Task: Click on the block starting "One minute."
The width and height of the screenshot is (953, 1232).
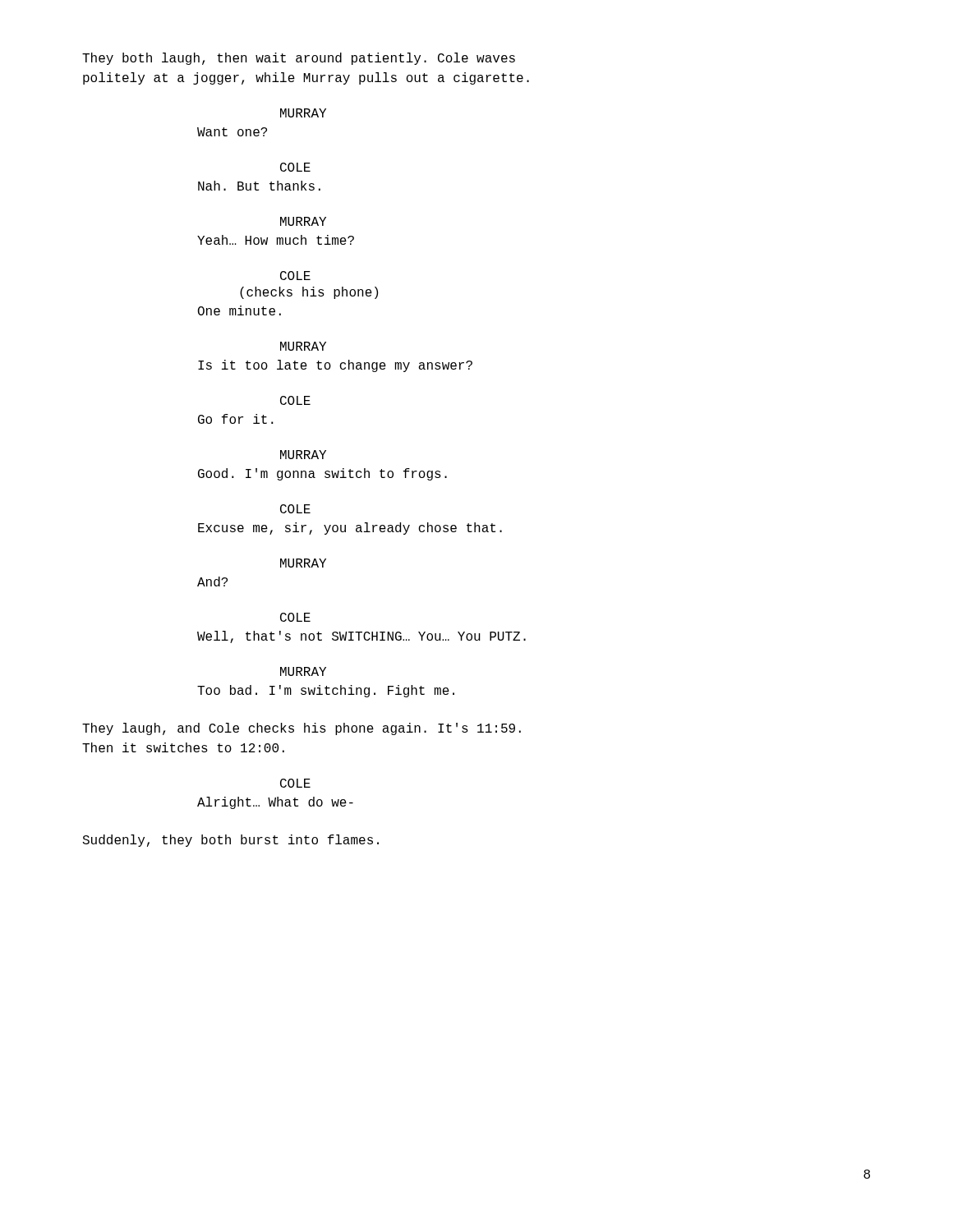Action: point(241,312)
